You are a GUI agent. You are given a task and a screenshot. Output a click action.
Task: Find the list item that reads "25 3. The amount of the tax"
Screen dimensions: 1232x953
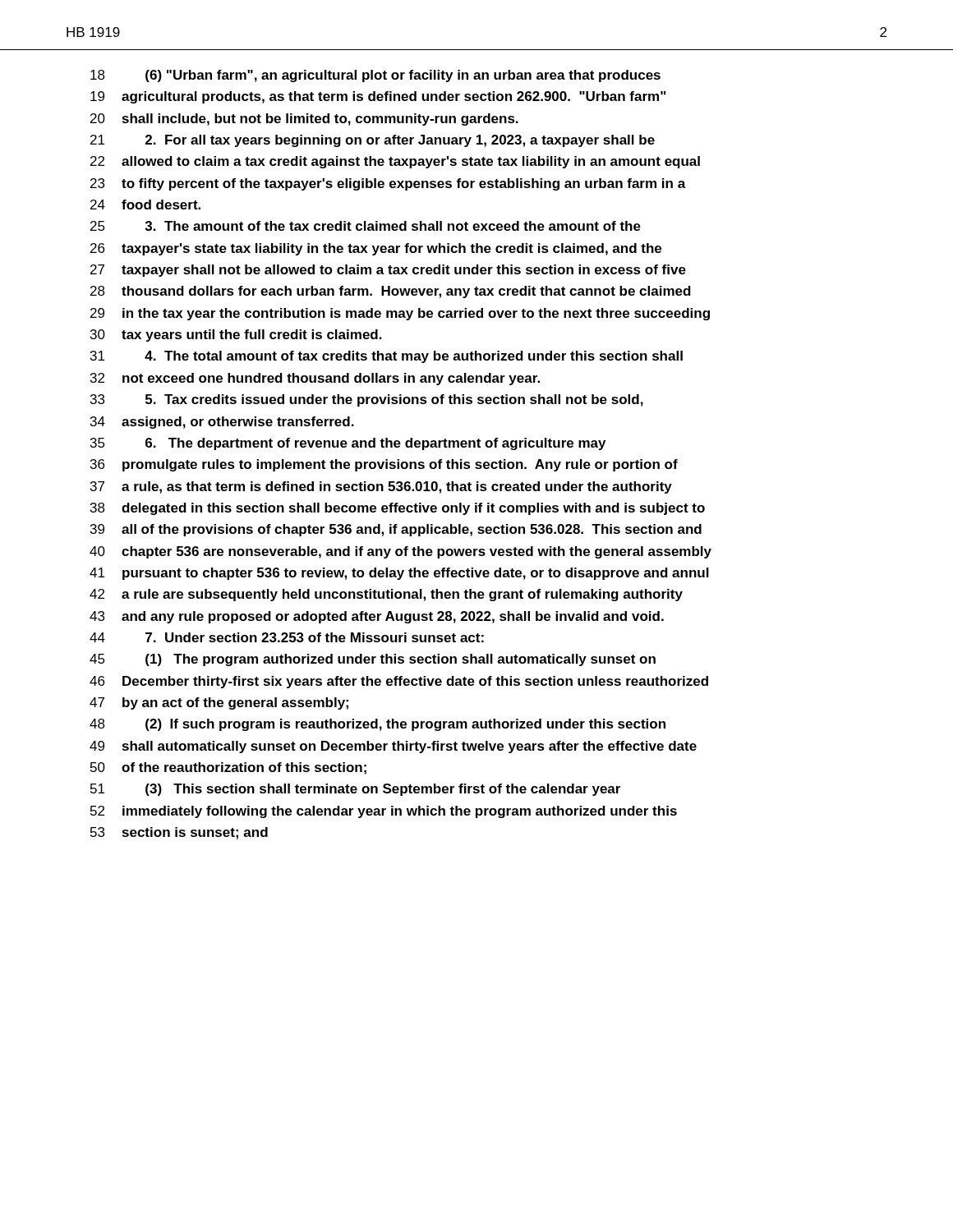(x=476, y=281)
